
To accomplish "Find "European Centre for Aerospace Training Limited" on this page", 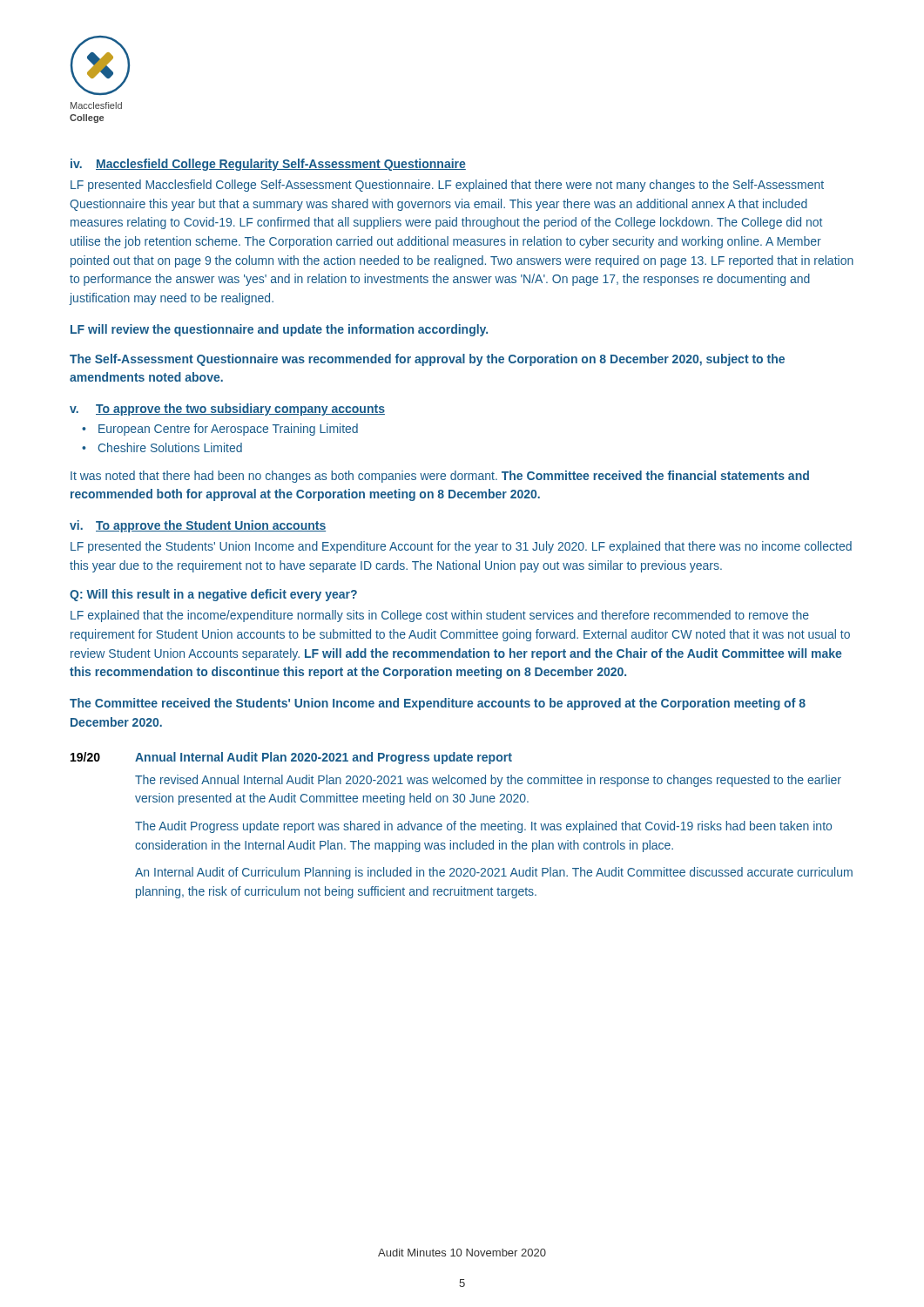I will point(228,429).
